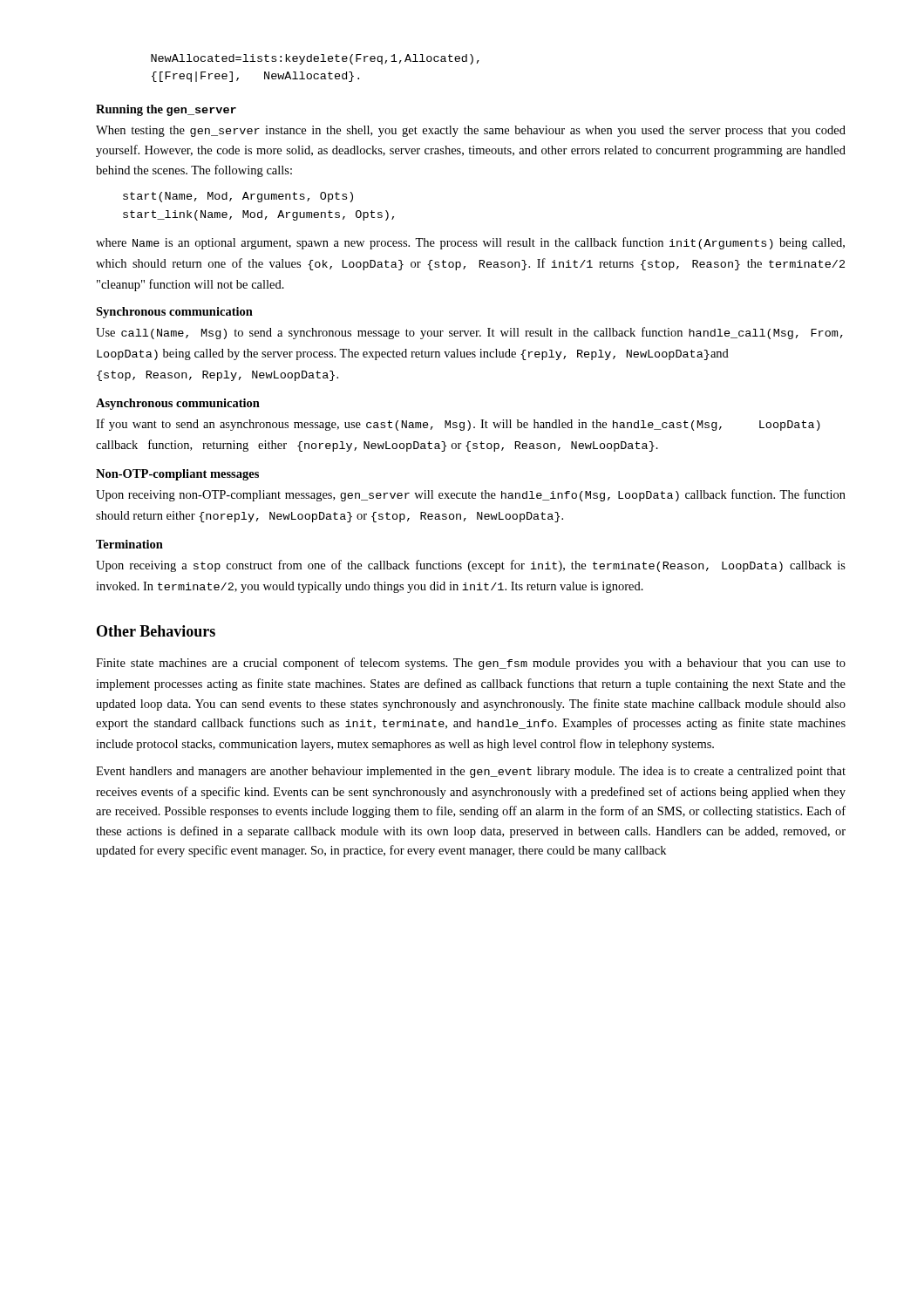This screenshot has width=924, height=1308.
Task: Locate the text block starting "Other Behaviours"
Action: click(156, 632)
